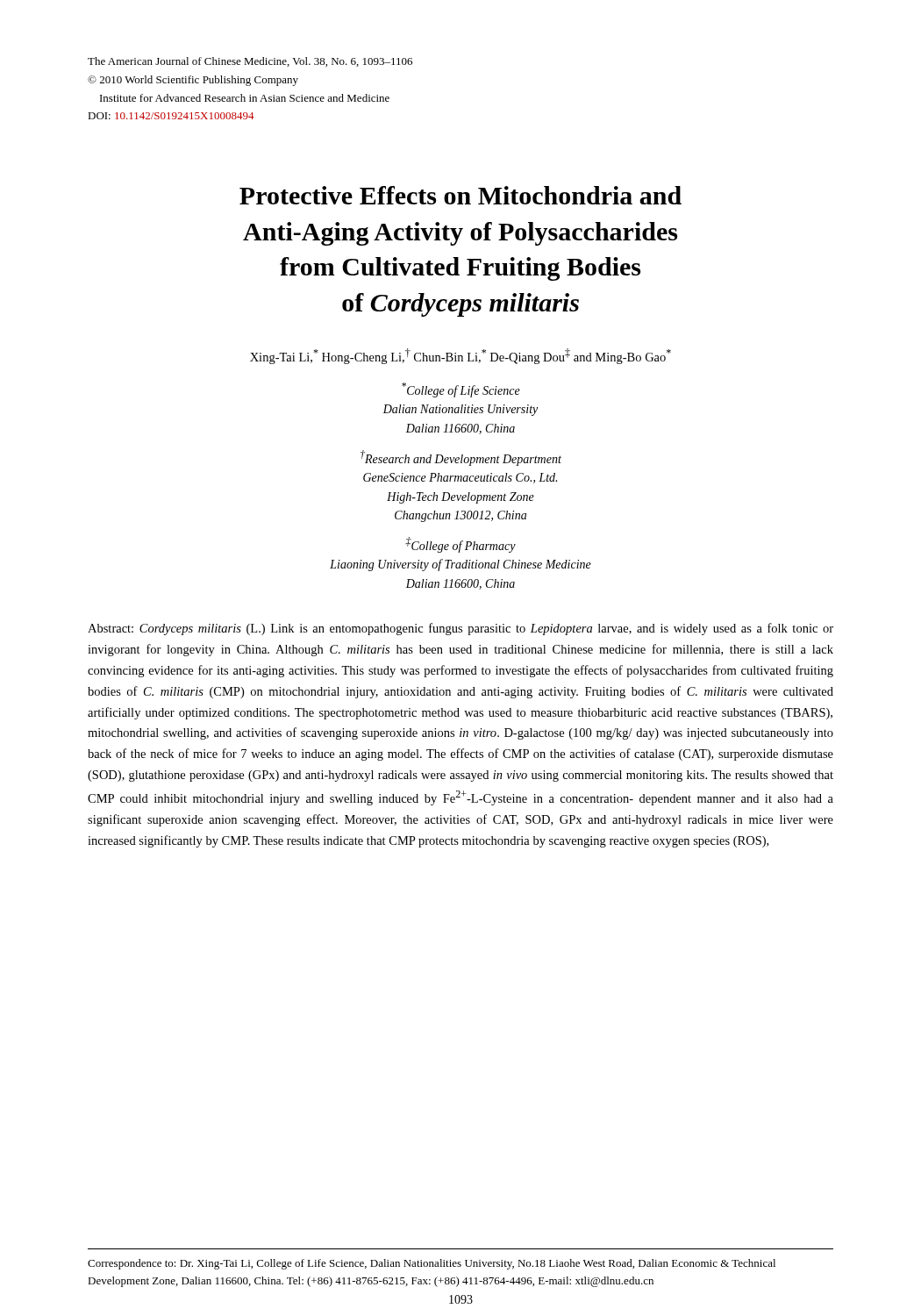Locate the region starting "College of Life Science Dalian Nationalities University"
This screenshot has width=921, height=1316.
(x=460, y=408)
